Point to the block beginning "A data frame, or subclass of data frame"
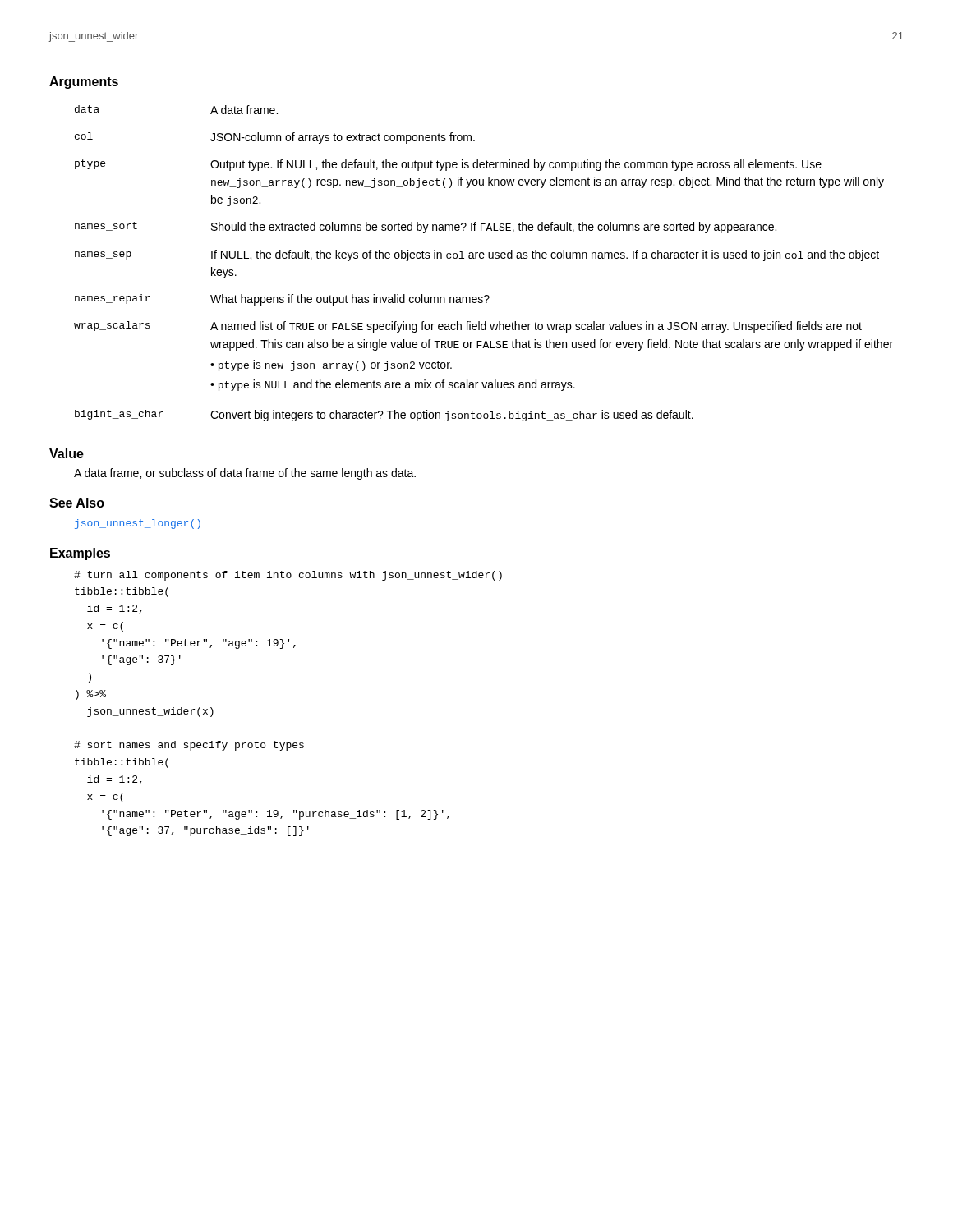 coord(245,473)
